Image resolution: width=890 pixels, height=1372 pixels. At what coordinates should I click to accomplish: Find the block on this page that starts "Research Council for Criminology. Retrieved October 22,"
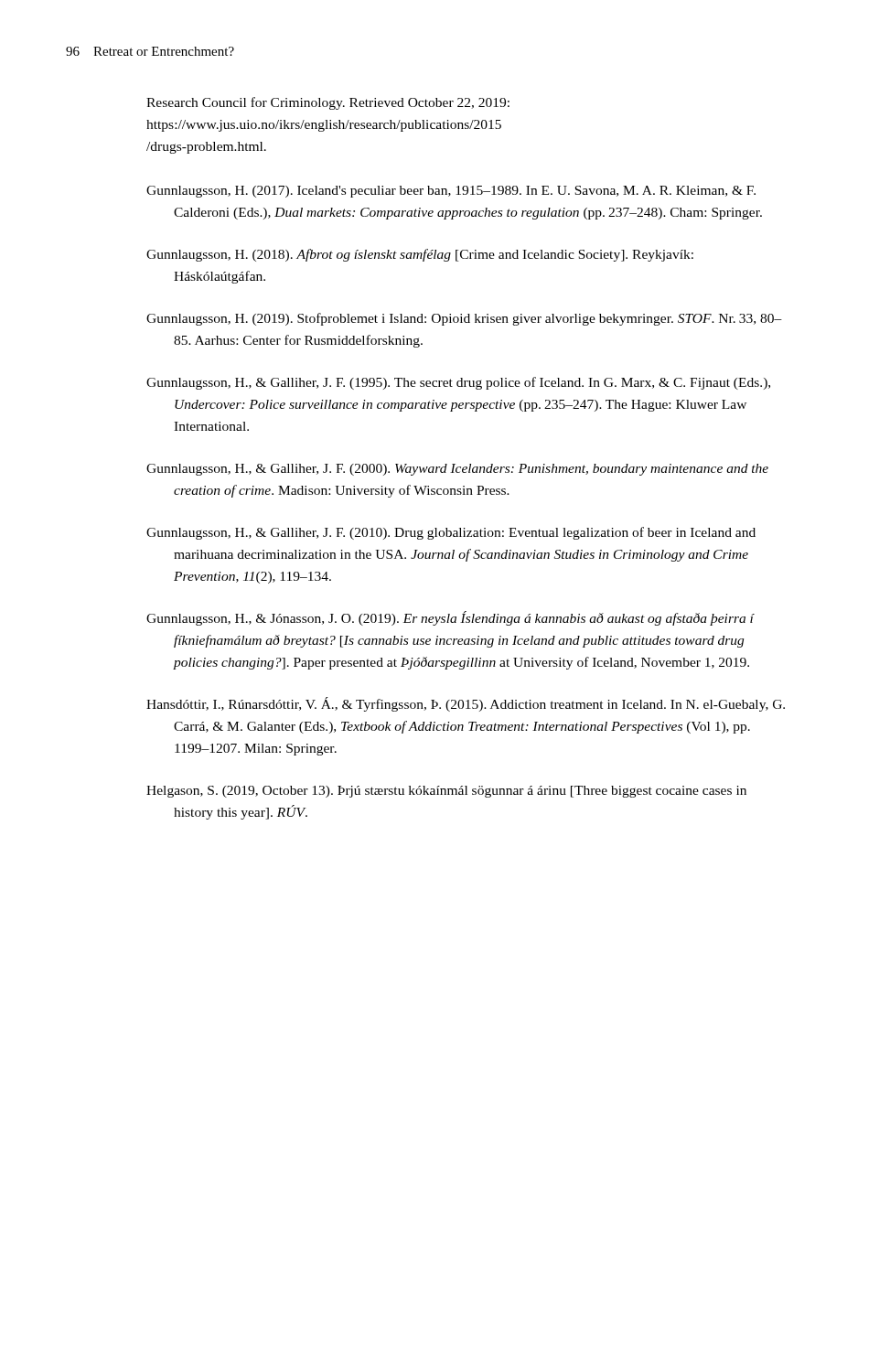(328, 124)
